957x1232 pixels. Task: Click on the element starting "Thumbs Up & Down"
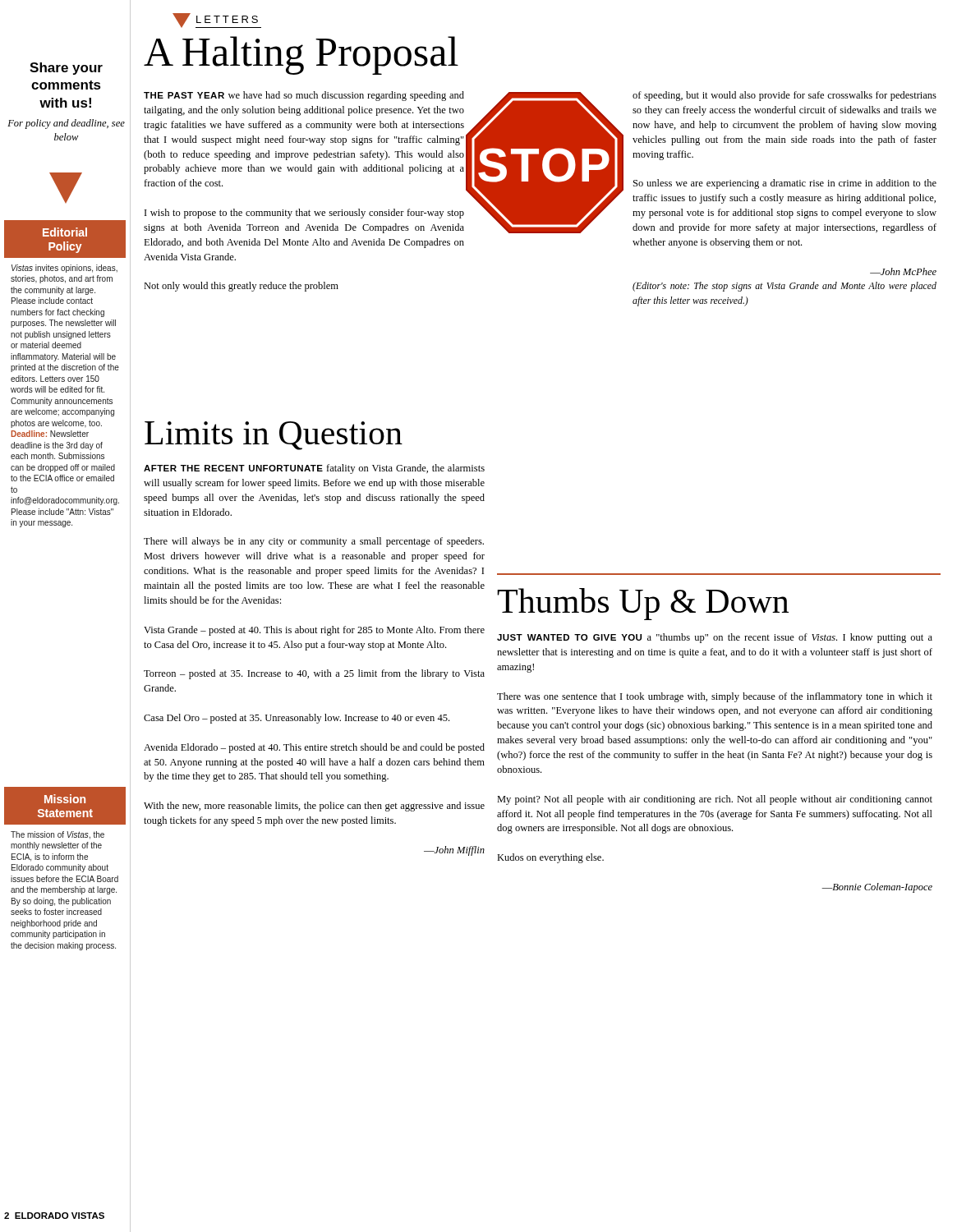coord(643,601)
